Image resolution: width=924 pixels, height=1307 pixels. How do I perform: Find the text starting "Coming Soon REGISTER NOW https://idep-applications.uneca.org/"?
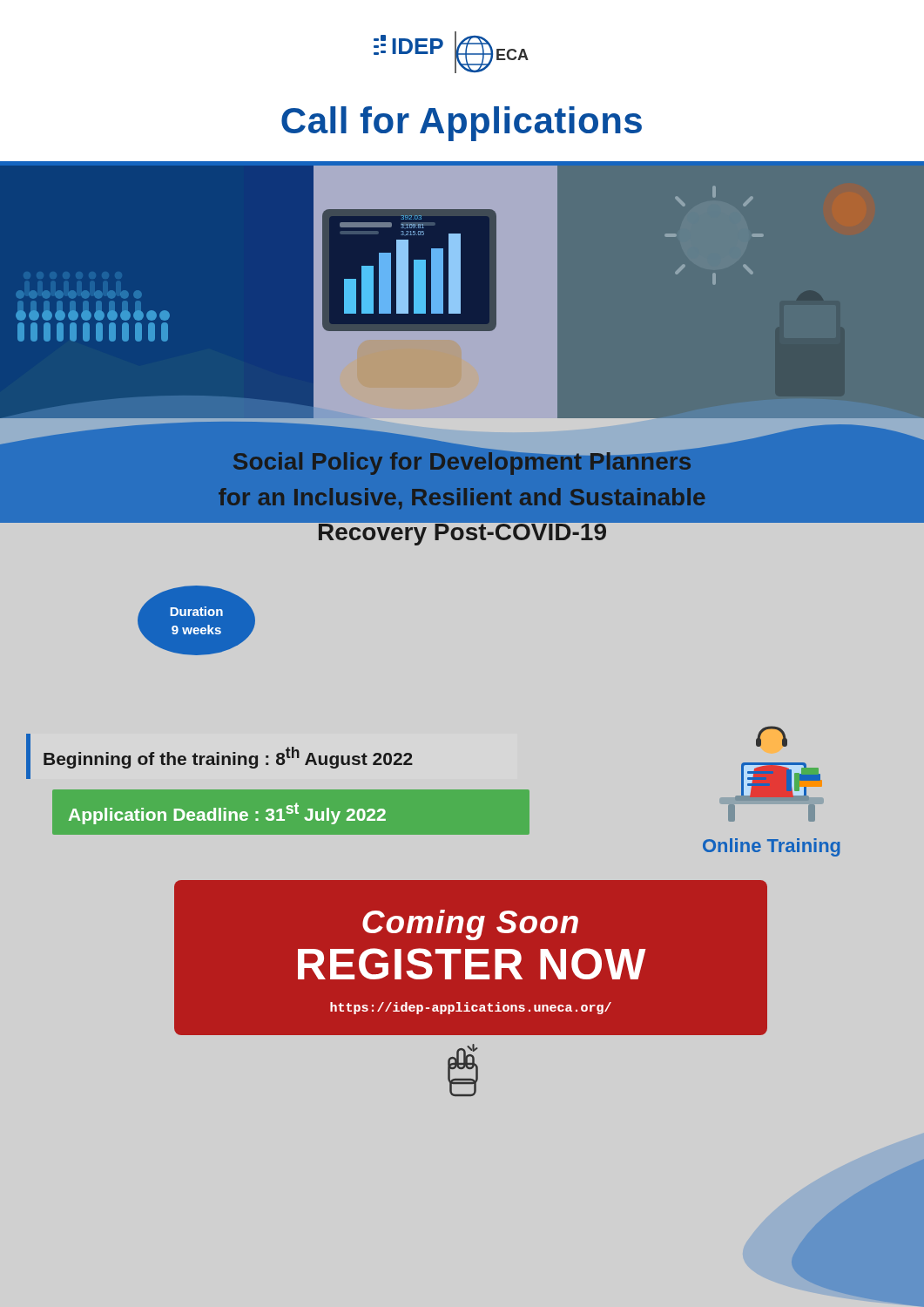tap(471, 960)
